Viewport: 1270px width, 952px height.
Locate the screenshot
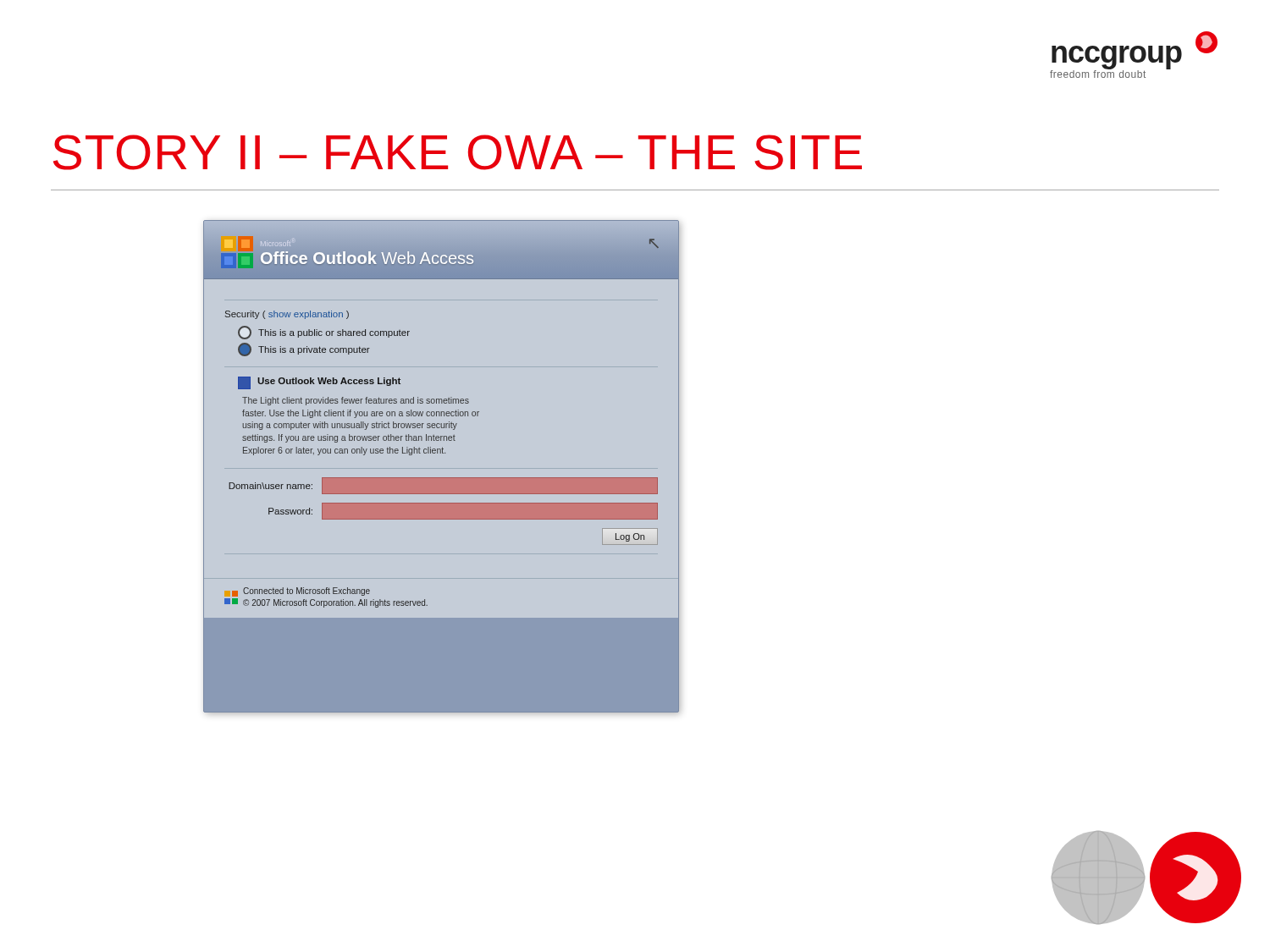pos(440,465)
